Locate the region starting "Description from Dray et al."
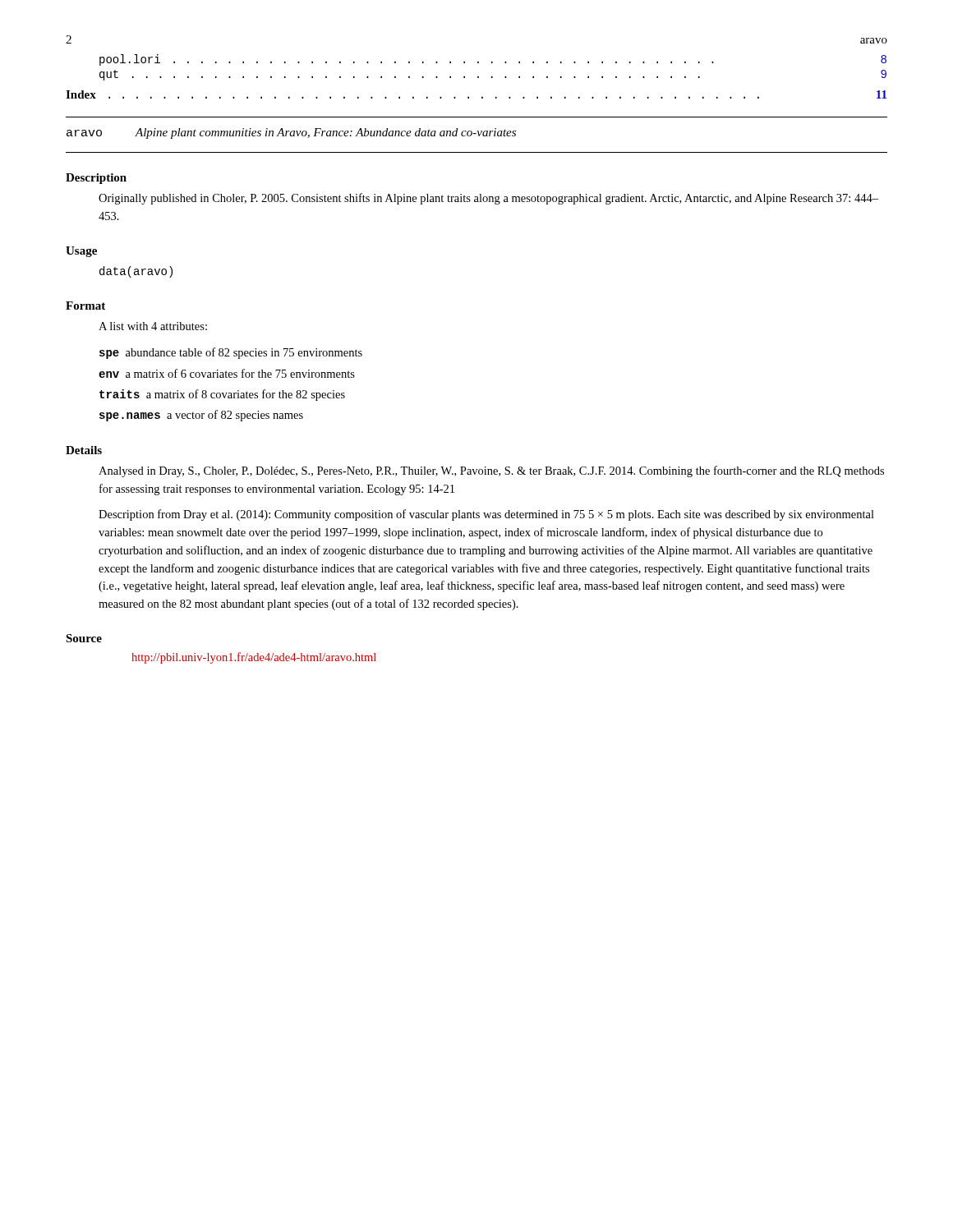Image resolution: width=953 pixels, height=1232 pixels. (486, 559)
